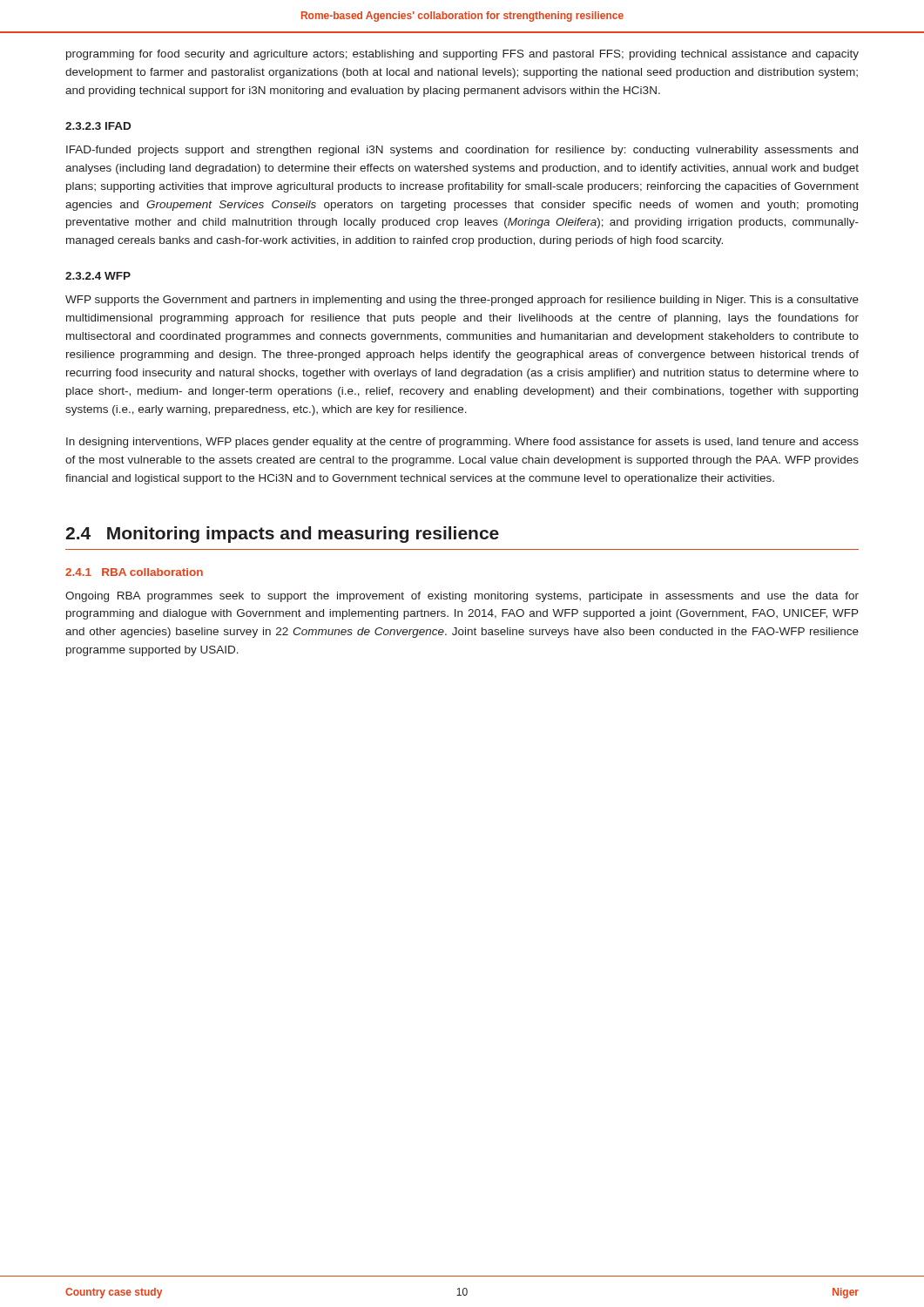Viewport: 924px width, 1307px height.
Task: Select the text block that reads "IFAD-funded projects support"
Action: (x=462, y=195)
